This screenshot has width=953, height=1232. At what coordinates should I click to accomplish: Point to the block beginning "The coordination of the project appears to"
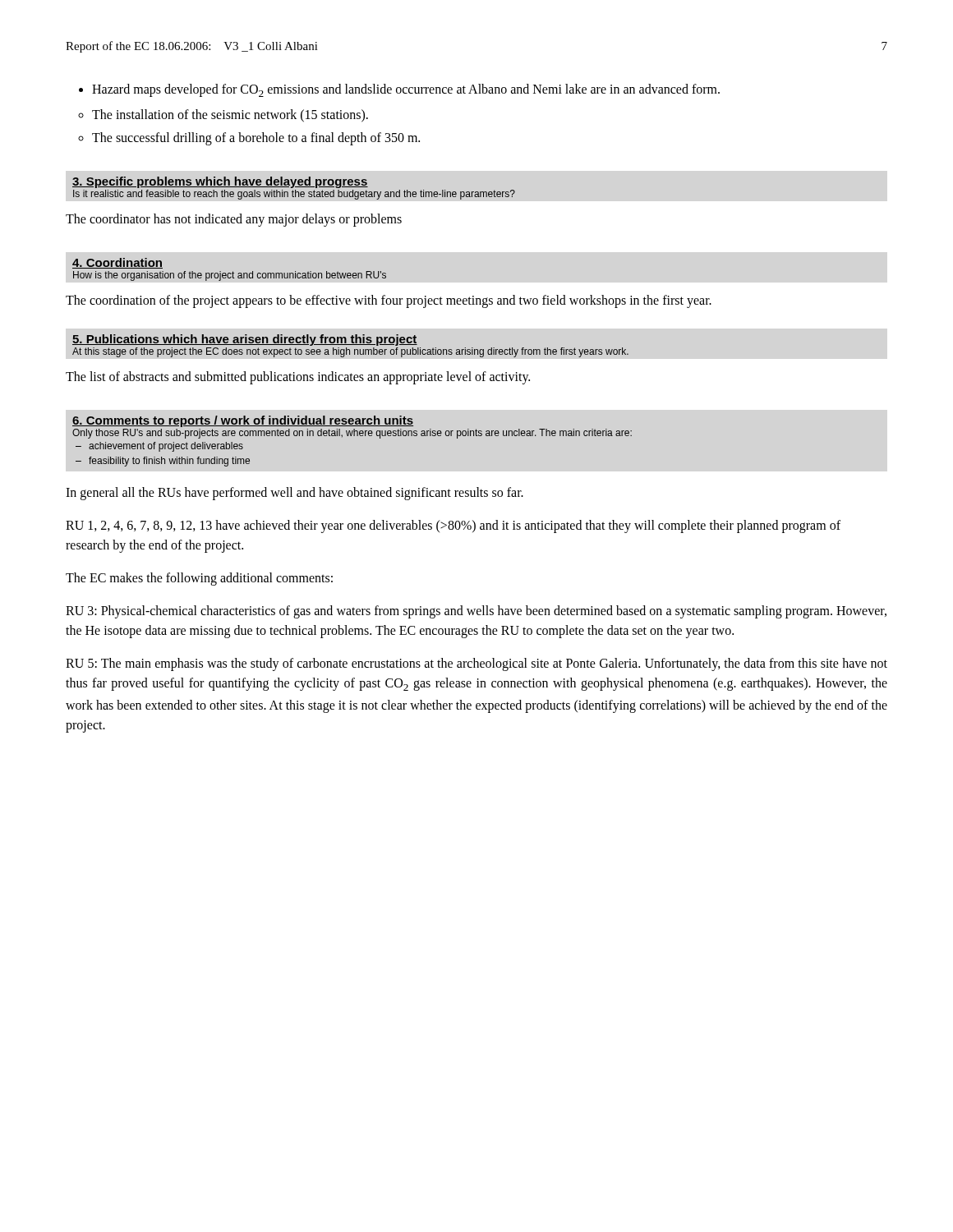tap(389, 300)
